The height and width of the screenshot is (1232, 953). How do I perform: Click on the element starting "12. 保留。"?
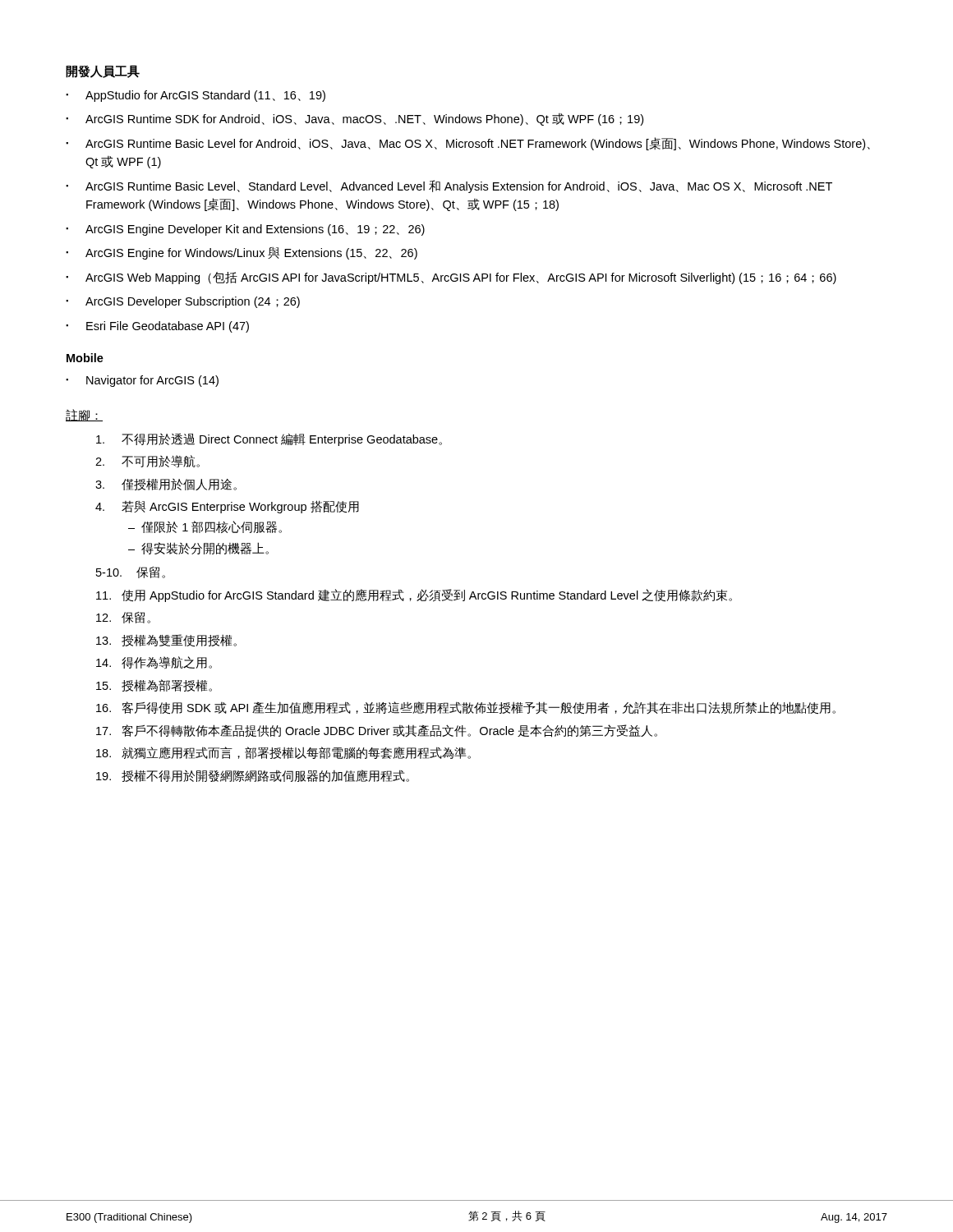tap(123, 618)
